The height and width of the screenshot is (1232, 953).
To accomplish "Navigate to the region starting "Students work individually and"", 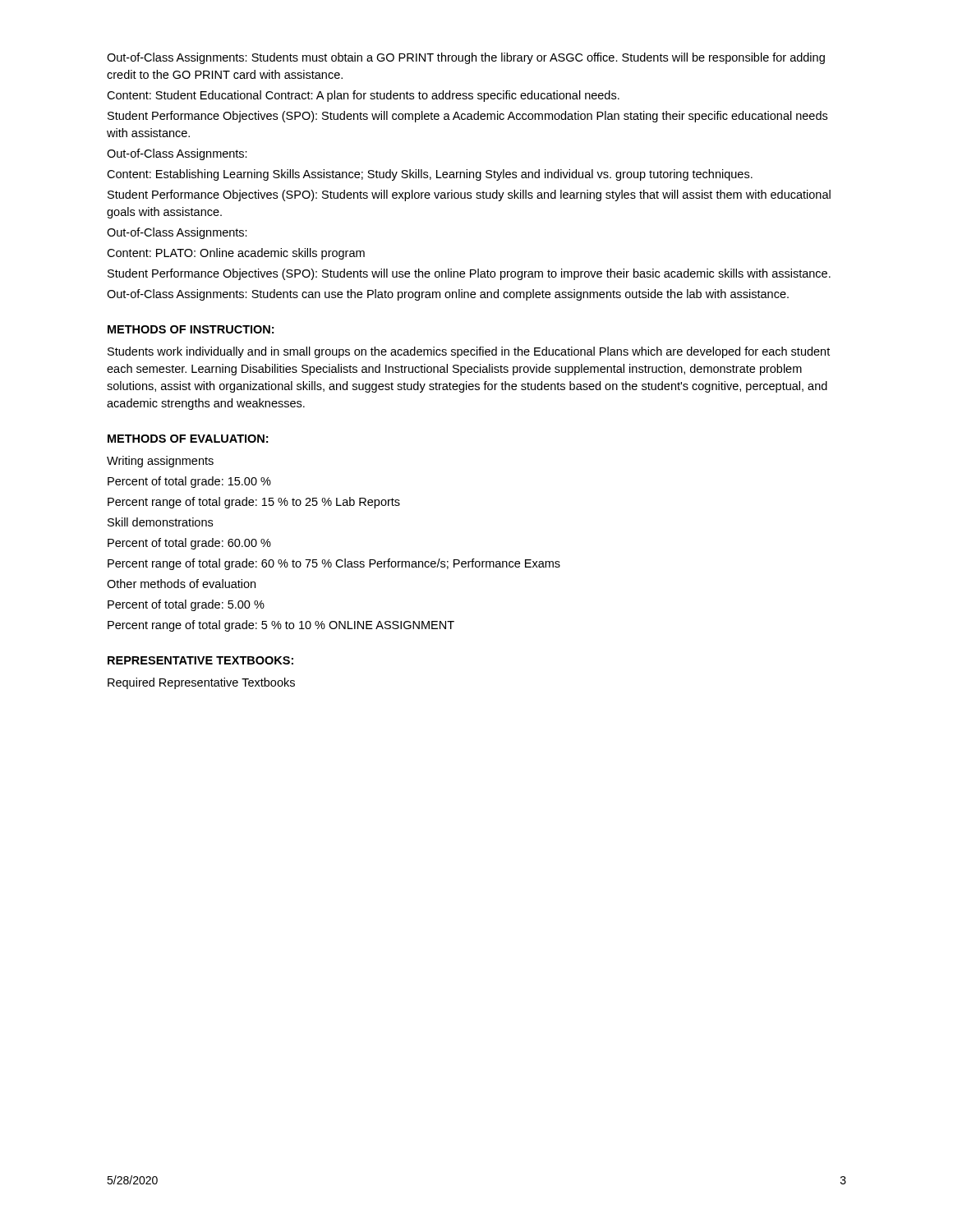I will click(468, 378).
